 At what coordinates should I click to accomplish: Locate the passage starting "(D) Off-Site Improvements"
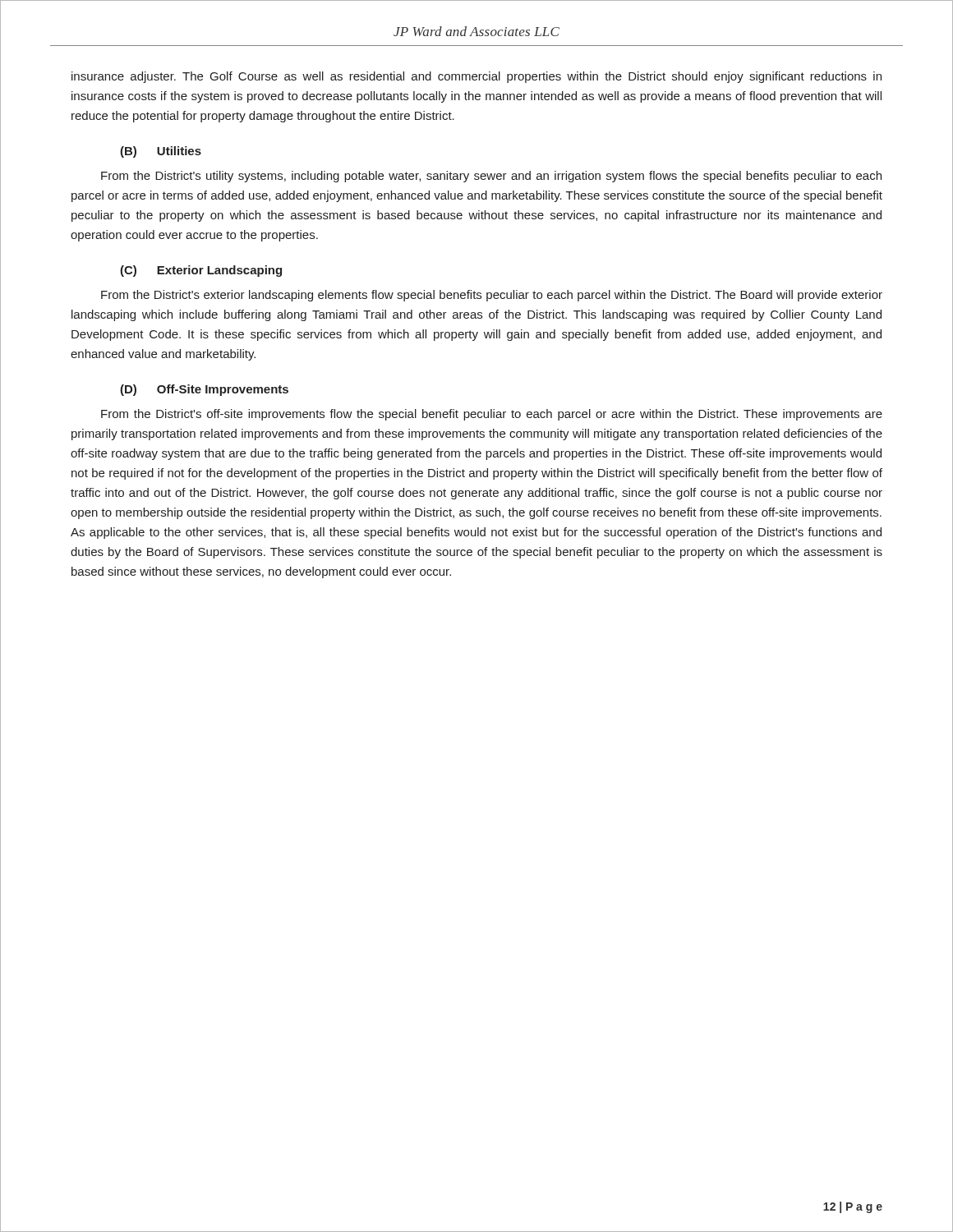[204, 389]
